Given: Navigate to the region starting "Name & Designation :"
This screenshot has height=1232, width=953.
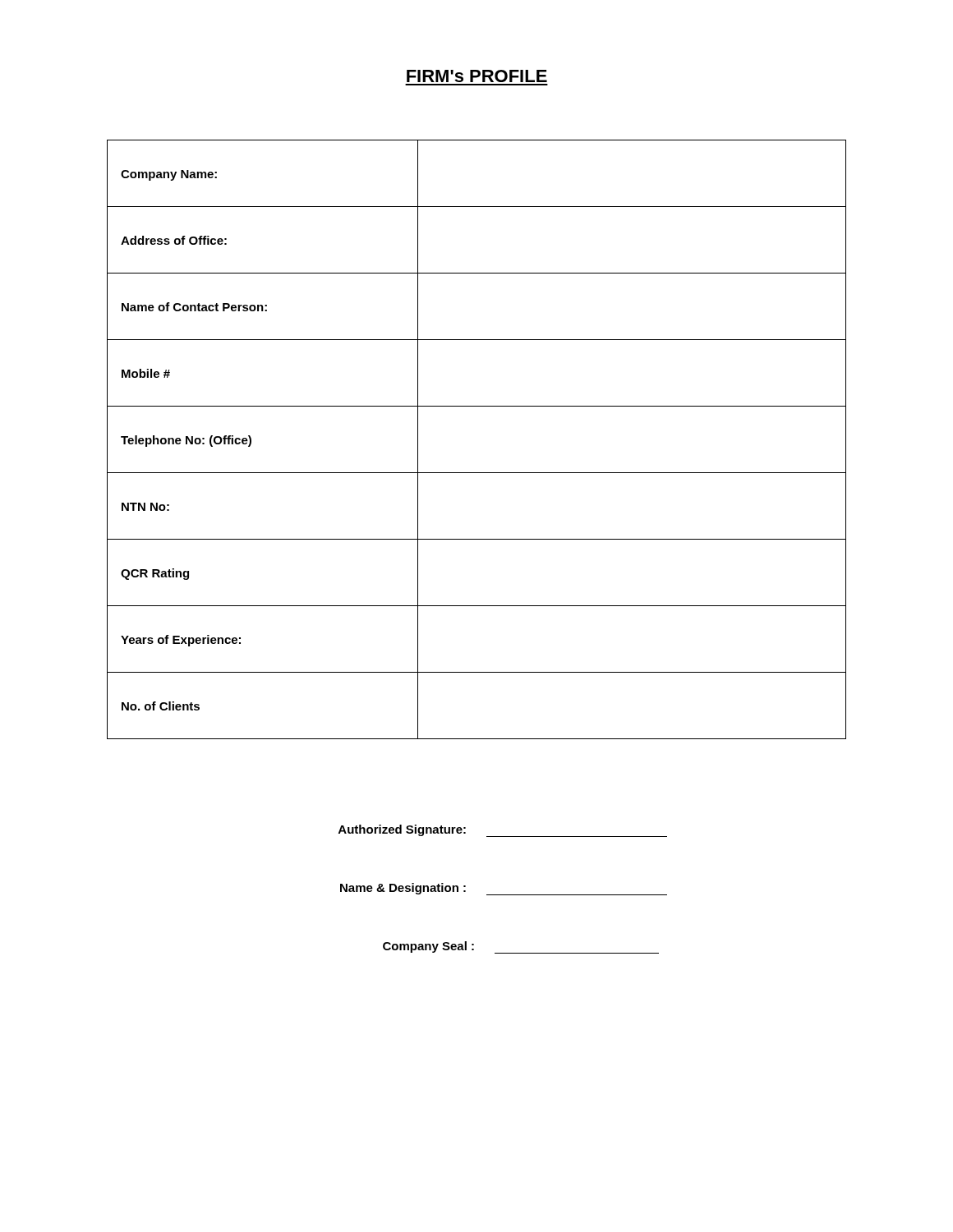Looking at the screenshot, I should [476, 887].
